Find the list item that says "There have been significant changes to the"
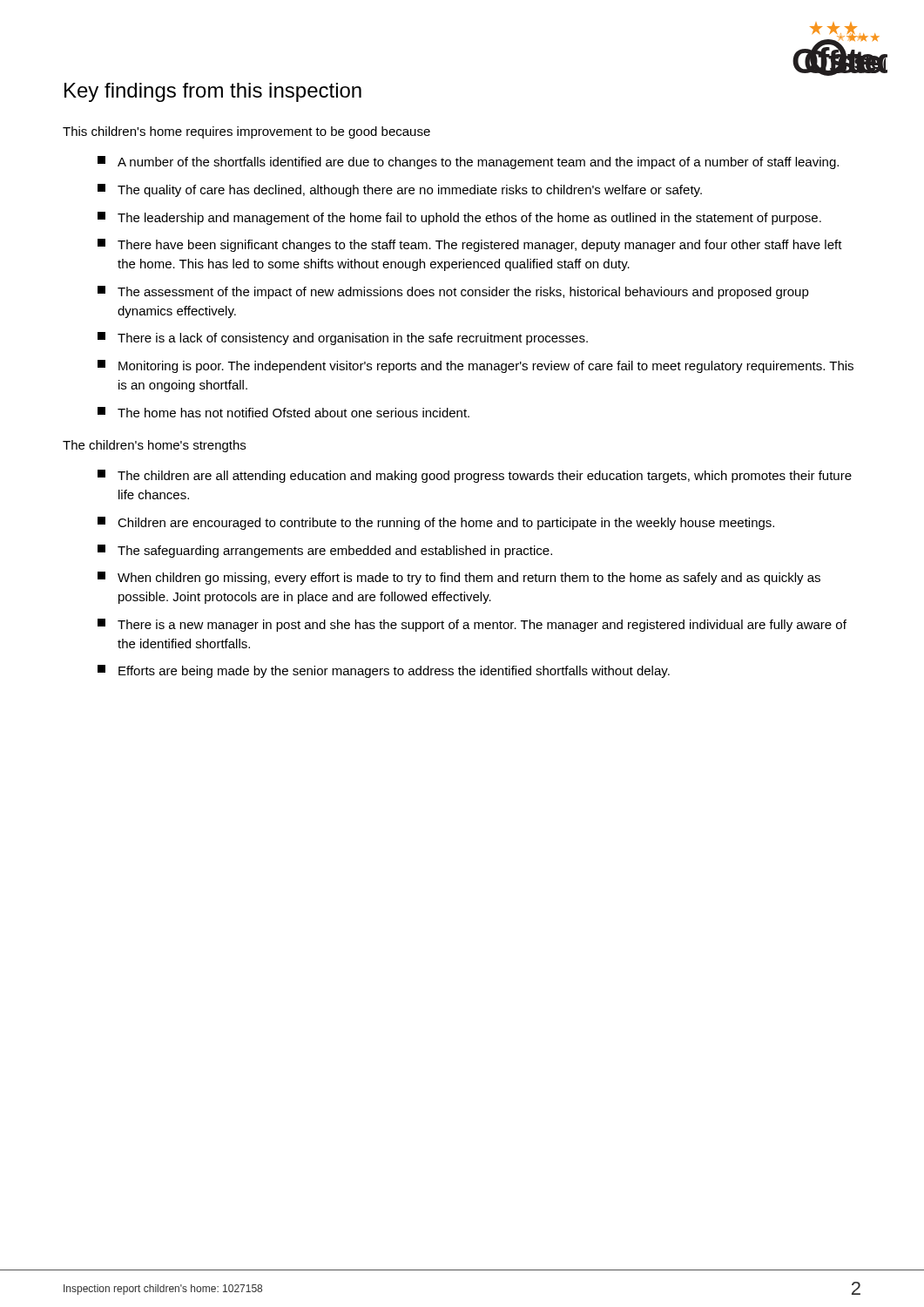 [479, 254]
